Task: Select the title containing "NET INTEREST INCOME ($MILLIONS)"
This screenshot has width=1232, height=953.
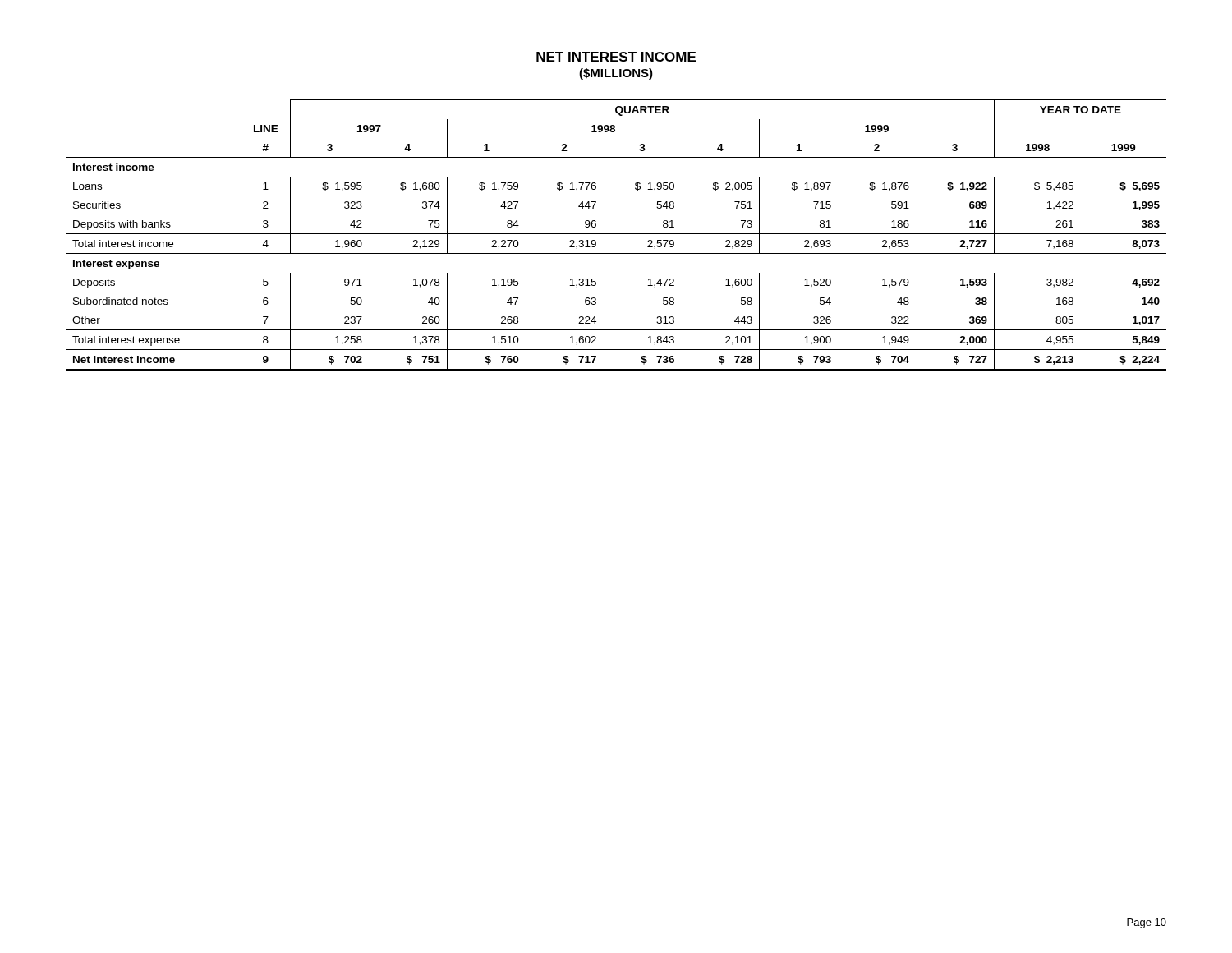Action: point(616,64)
